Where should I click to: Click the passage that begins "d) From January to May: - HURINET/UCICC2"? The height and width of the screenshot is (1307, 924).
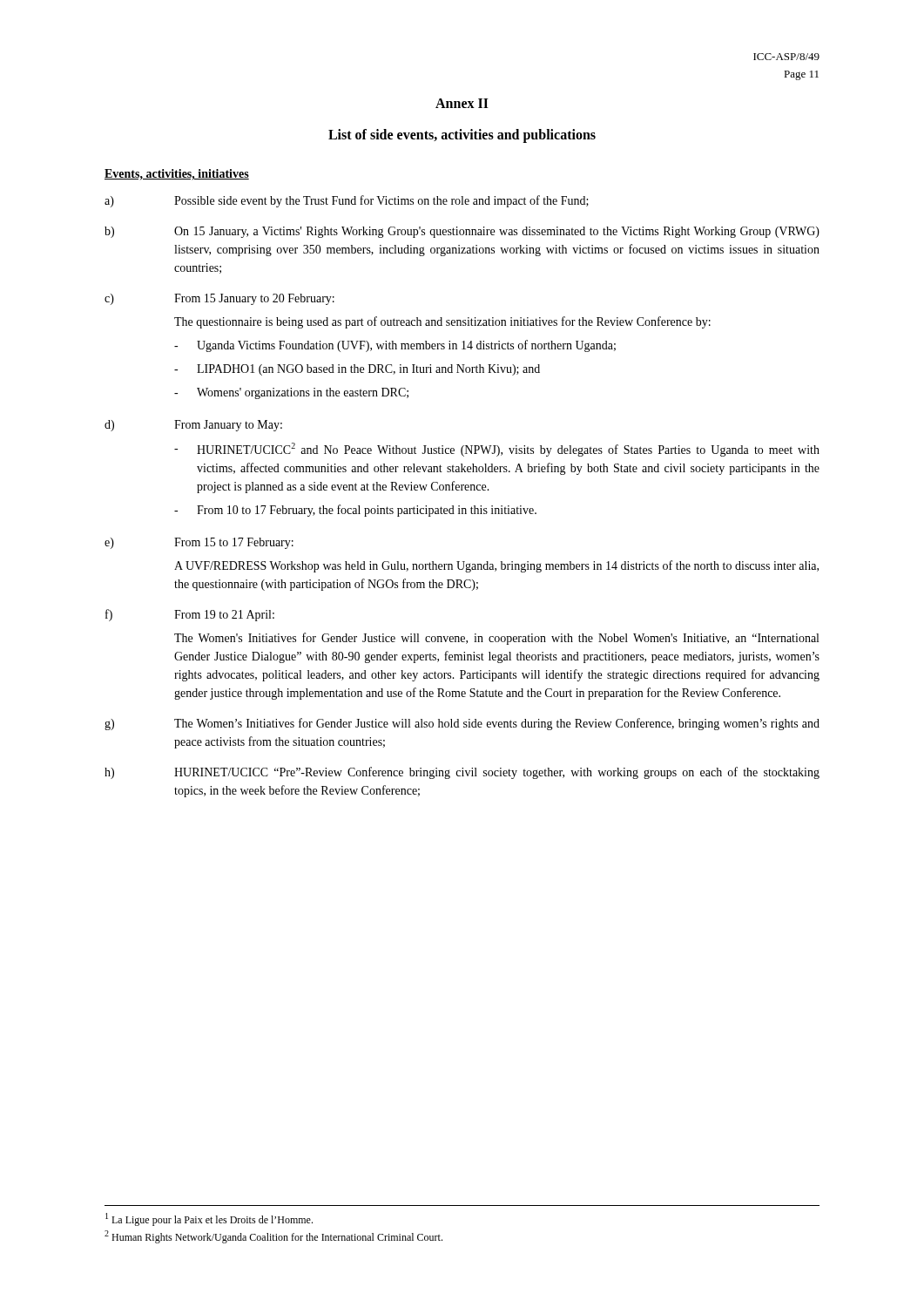tap(462, 470)
